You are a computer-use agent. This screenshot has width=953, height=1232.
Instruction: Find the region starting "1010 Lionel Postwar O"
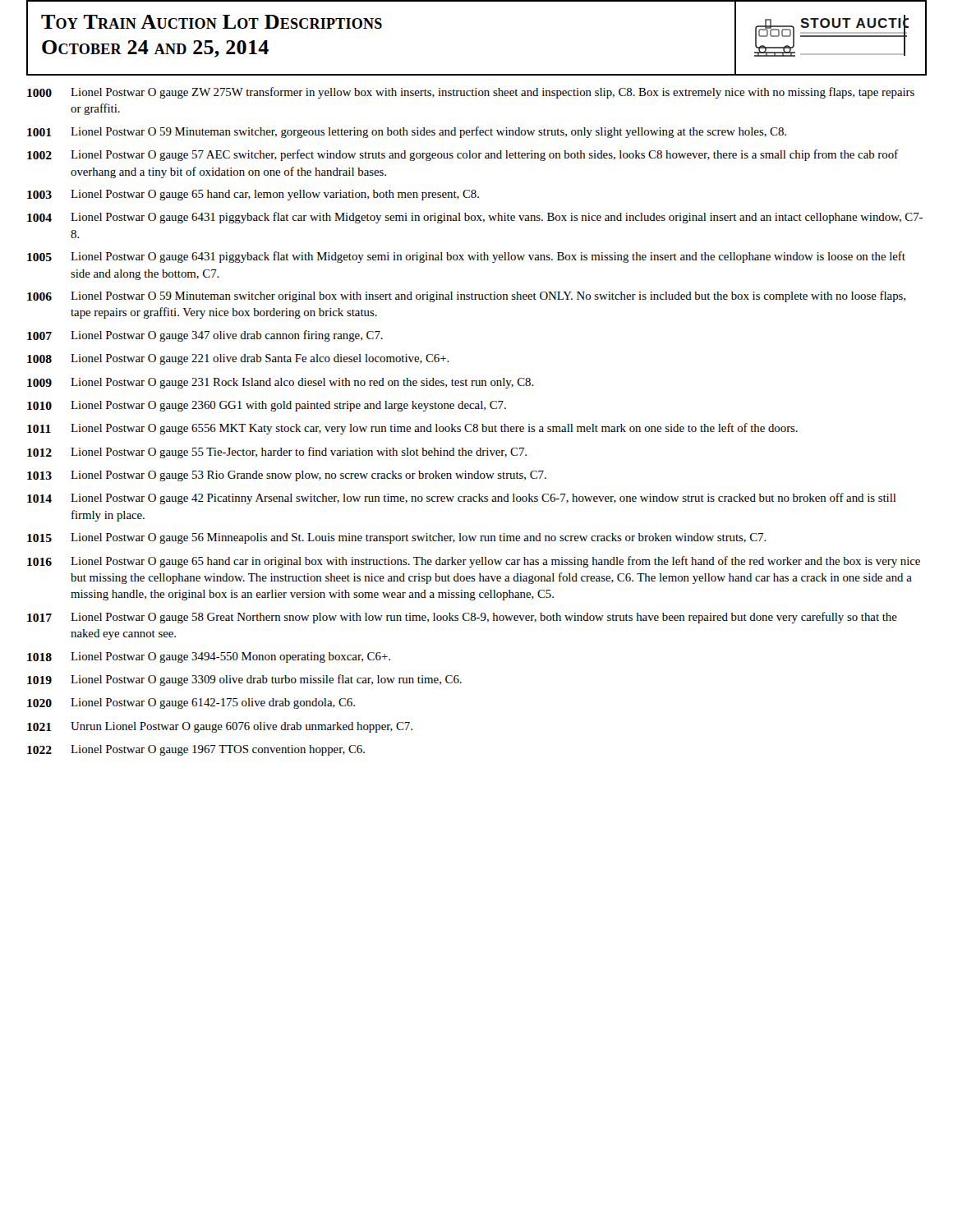pyautogui.click(x=476, y=405)
